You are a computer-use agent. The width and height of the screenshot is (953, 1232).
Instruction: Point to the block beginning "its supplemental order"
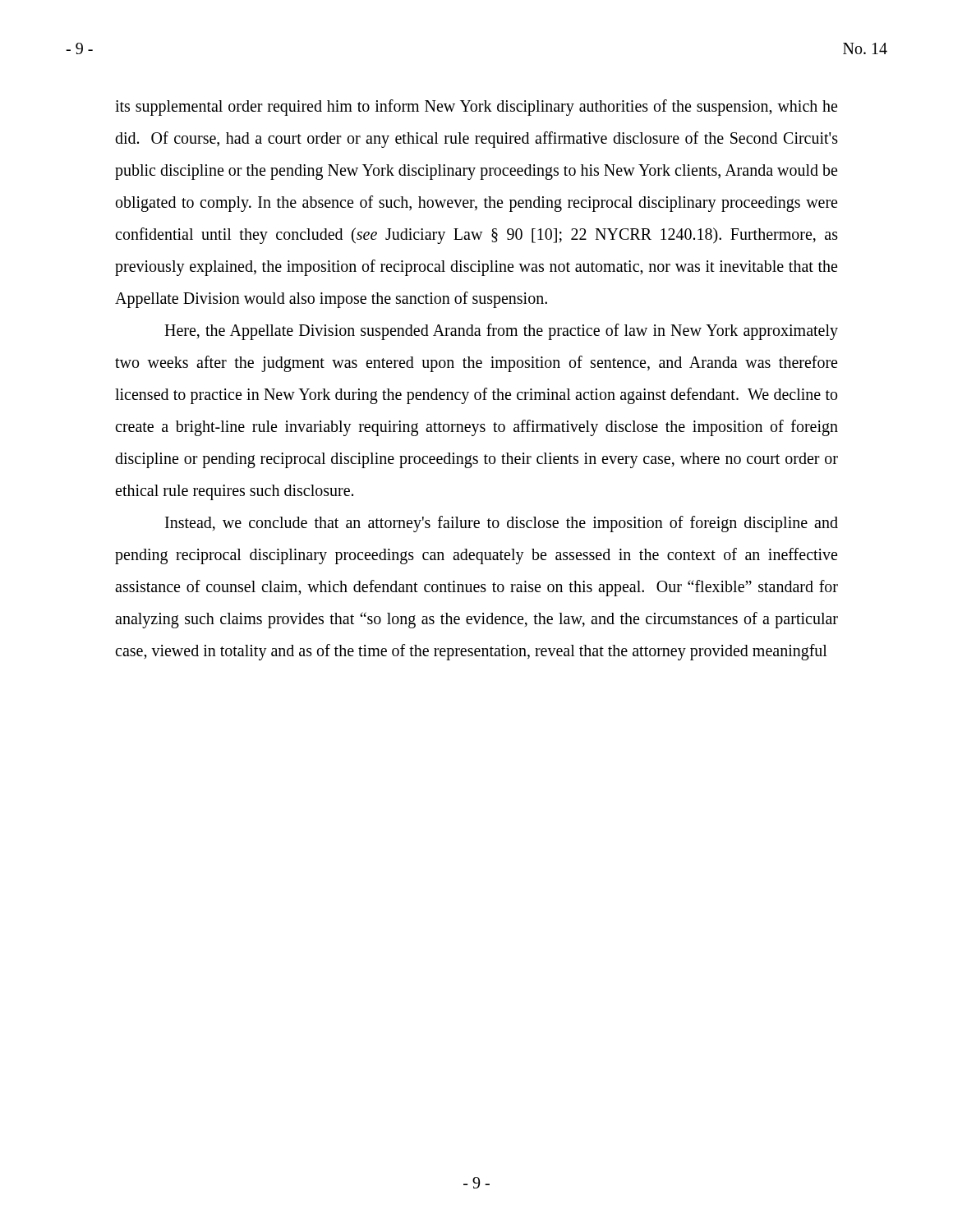click(x=476, y=379)
